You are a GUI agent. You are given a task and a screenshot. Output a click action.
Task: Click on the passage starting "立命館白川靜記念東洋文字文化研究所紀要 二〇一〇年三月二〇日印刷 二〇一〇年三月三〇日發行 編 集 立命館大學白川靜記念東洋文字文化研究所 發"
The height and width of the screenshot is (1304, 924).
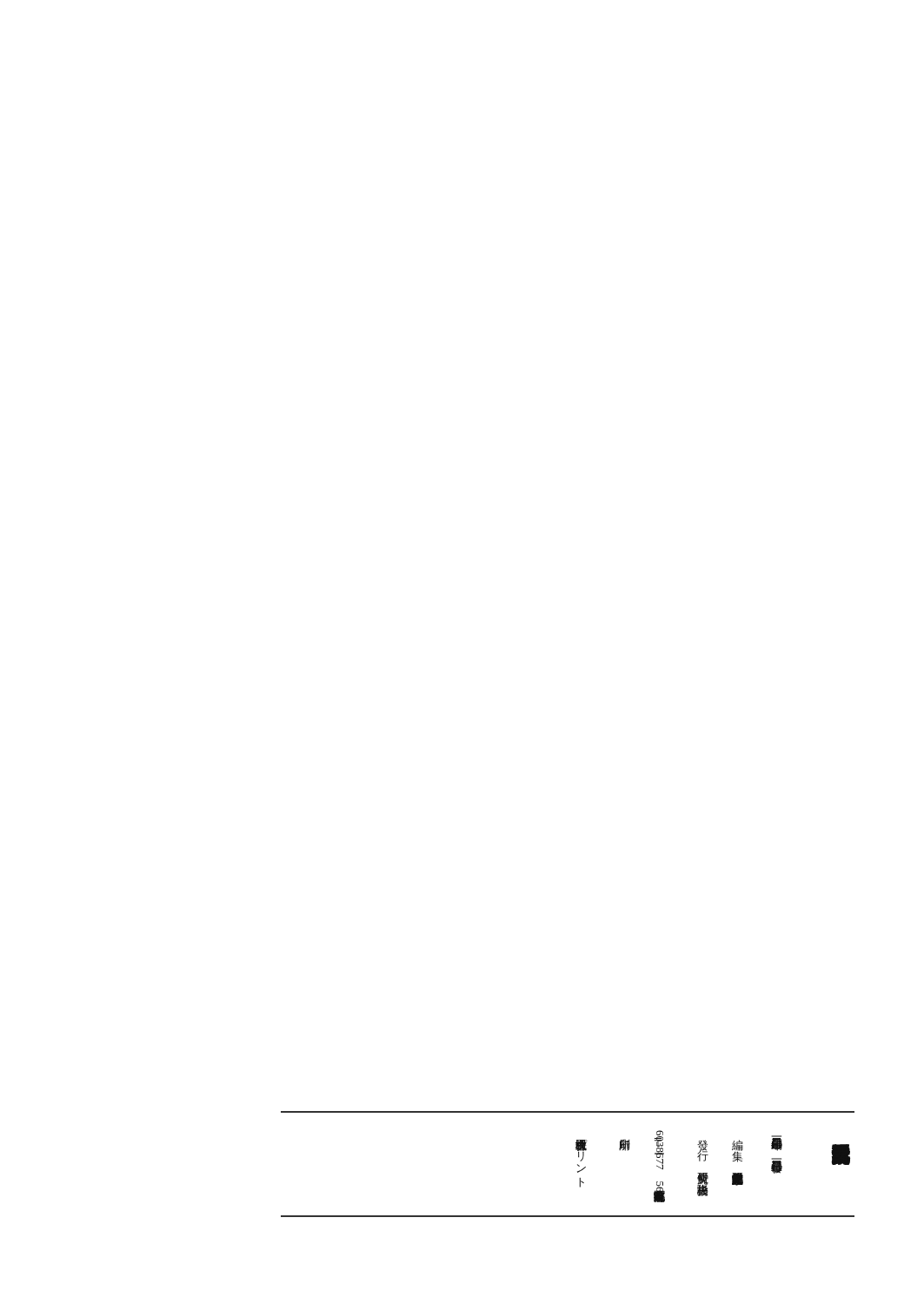coord(679,1164)
